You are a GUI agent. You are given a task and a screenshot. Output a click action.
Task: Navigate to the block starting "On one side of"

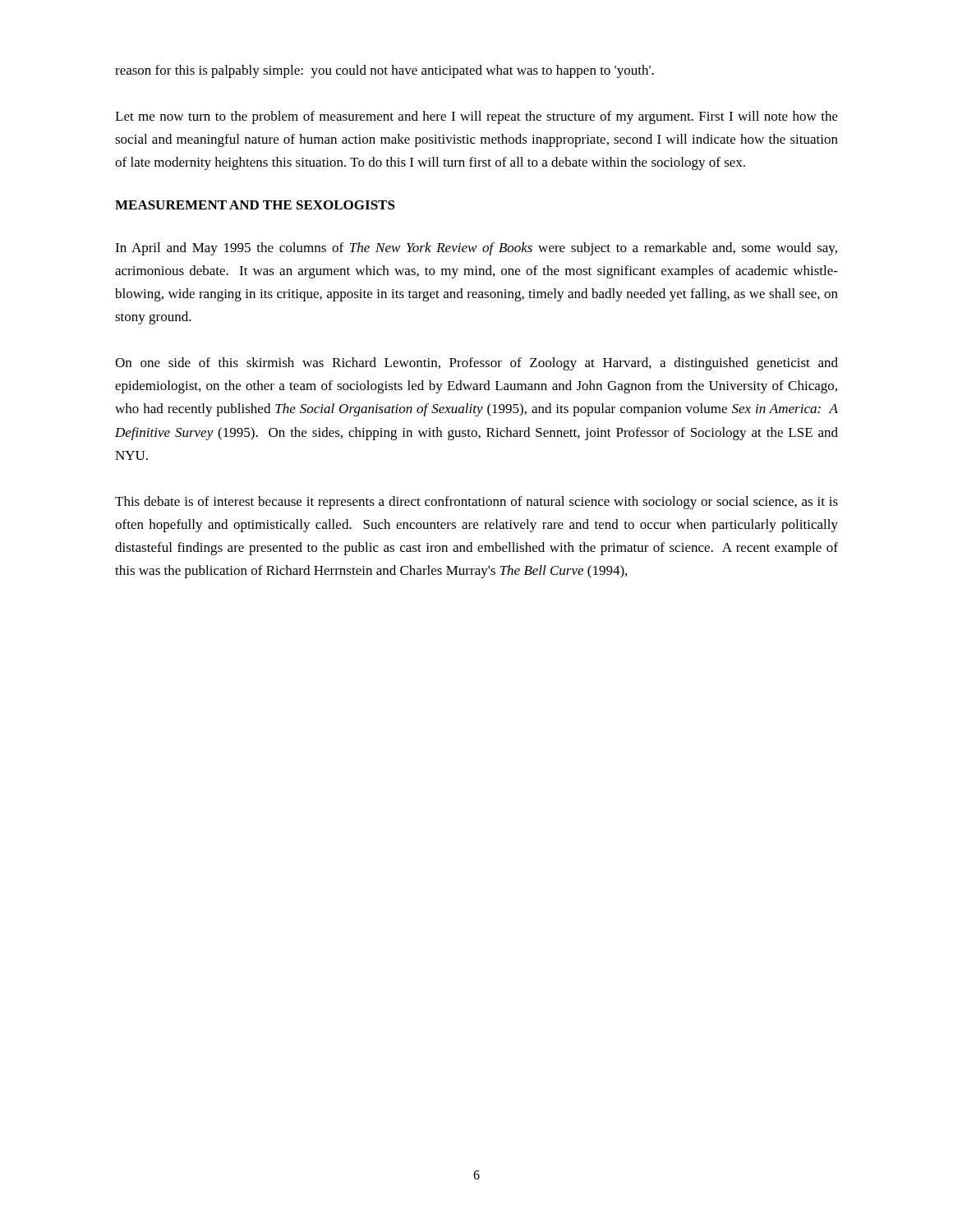[x=476, y=409]
